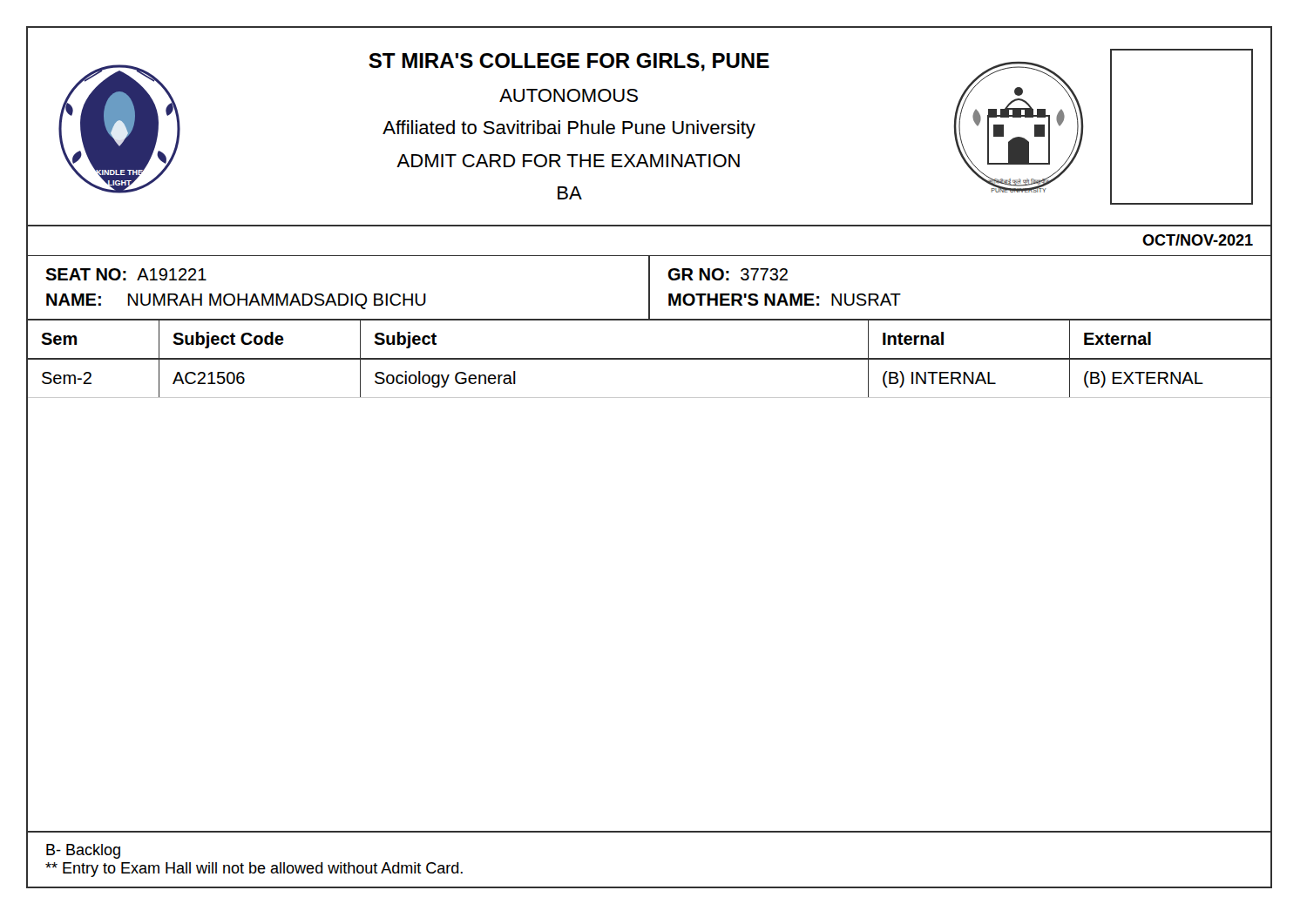Select the text with the text "GR NO: 37732"

[x=728, y=275]
